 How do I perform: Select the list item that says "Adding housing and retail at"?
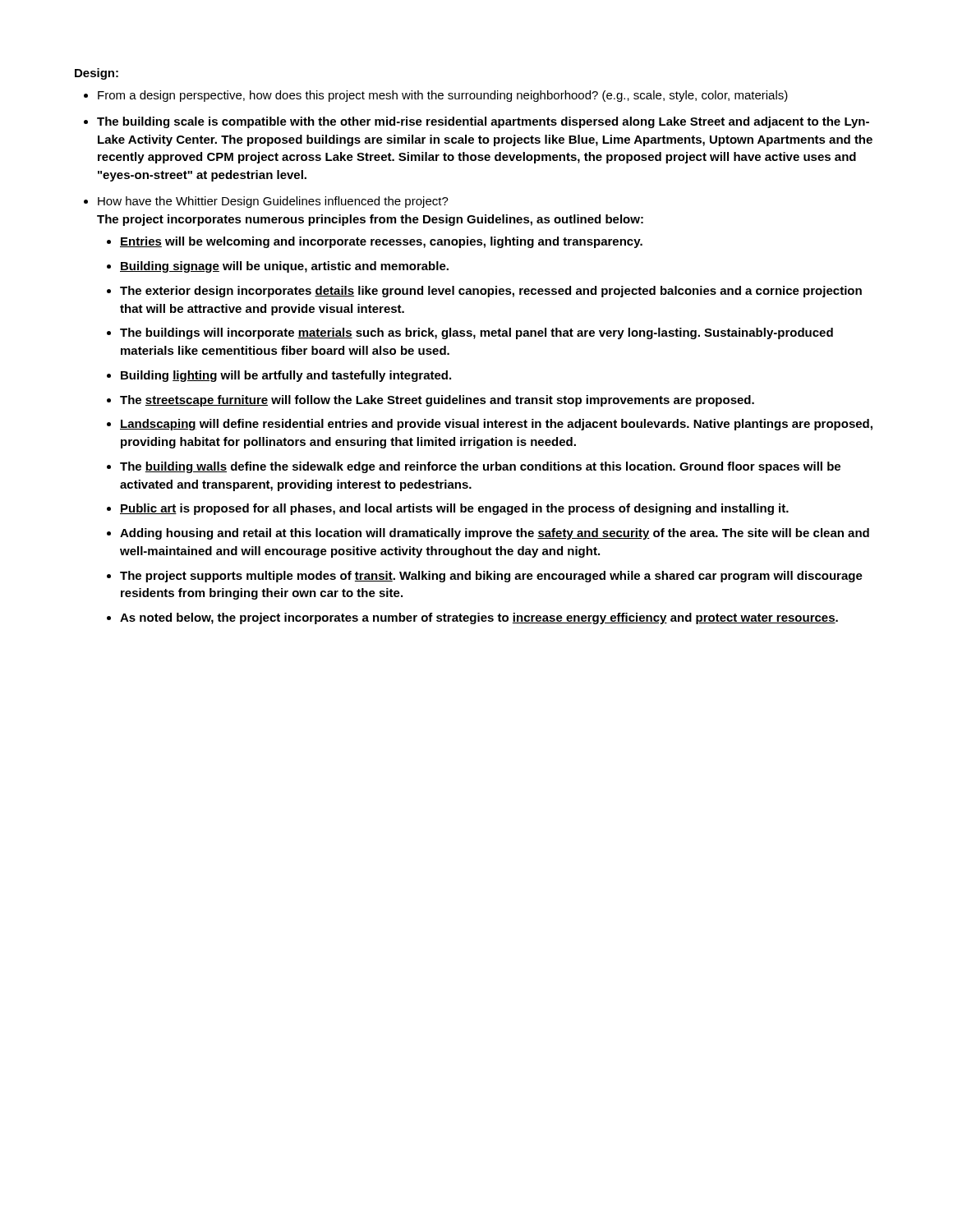coord(495,542)
